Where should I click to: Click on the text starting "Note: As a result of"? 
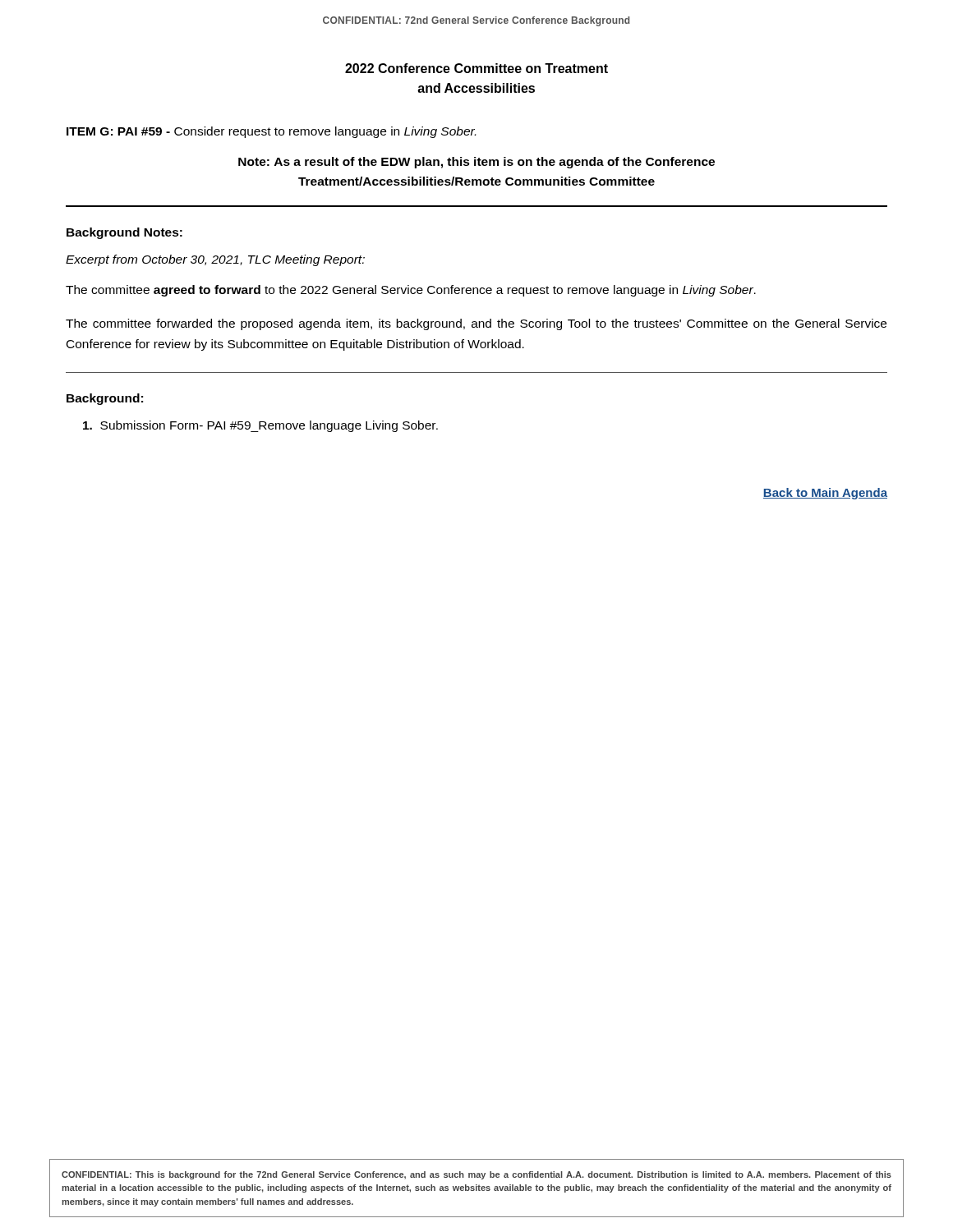[476, 171]
